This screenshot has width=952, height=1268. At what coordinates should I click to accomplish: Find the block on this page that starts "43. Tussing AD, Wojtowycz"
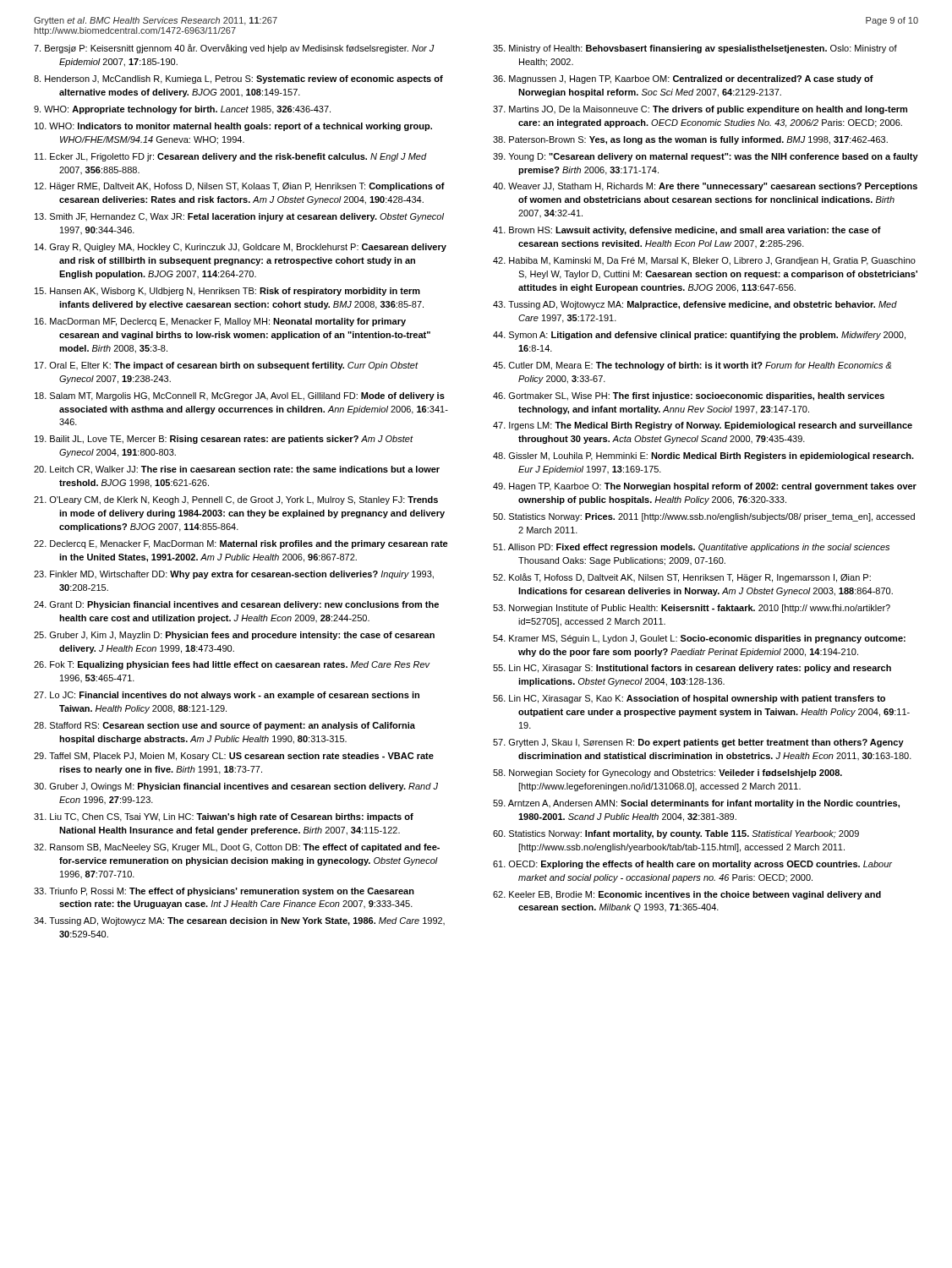(695, 311)
